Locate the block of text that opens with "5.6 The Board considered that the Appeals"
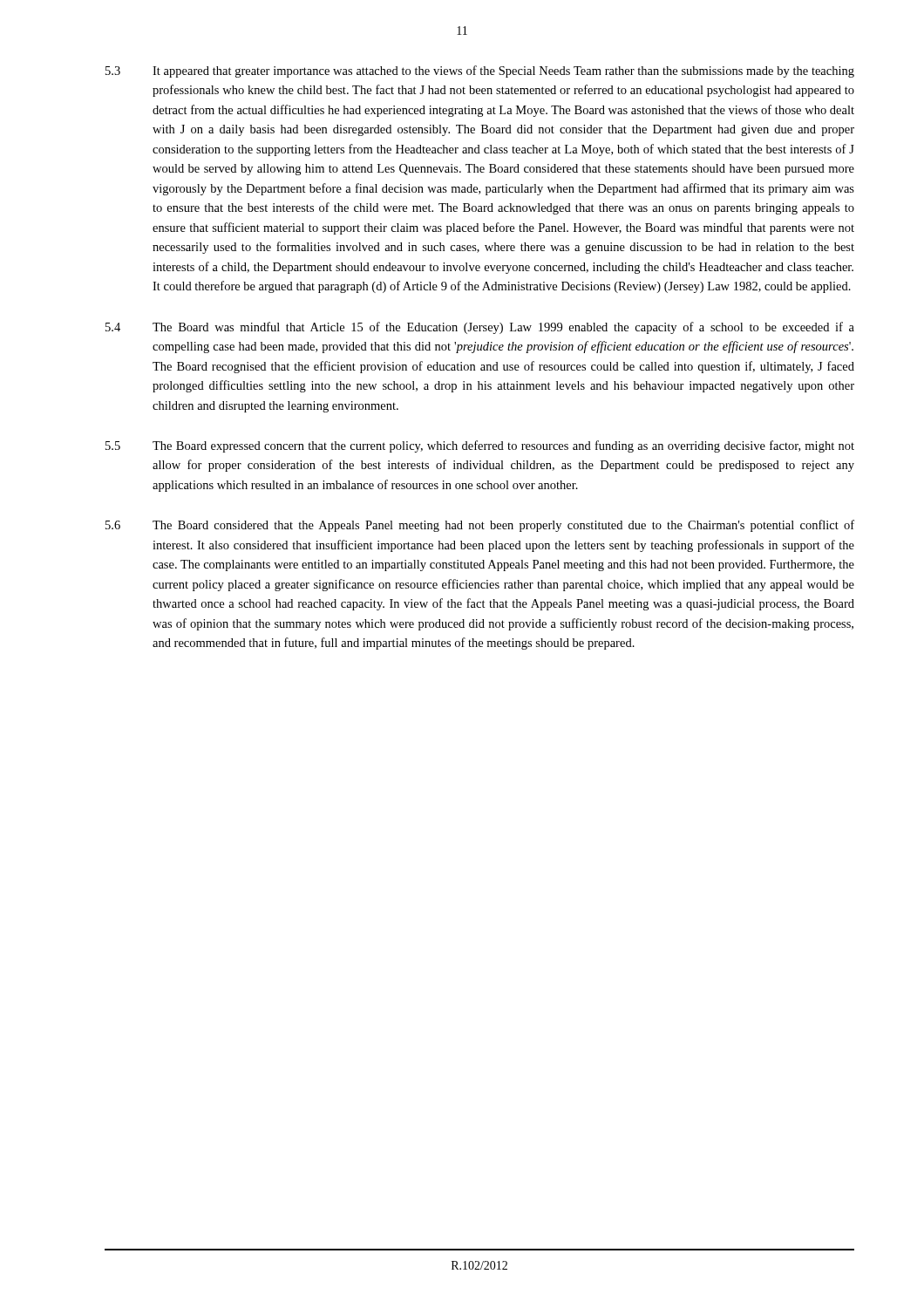This screenshot has width=924, height=1308. pos(479,584)
